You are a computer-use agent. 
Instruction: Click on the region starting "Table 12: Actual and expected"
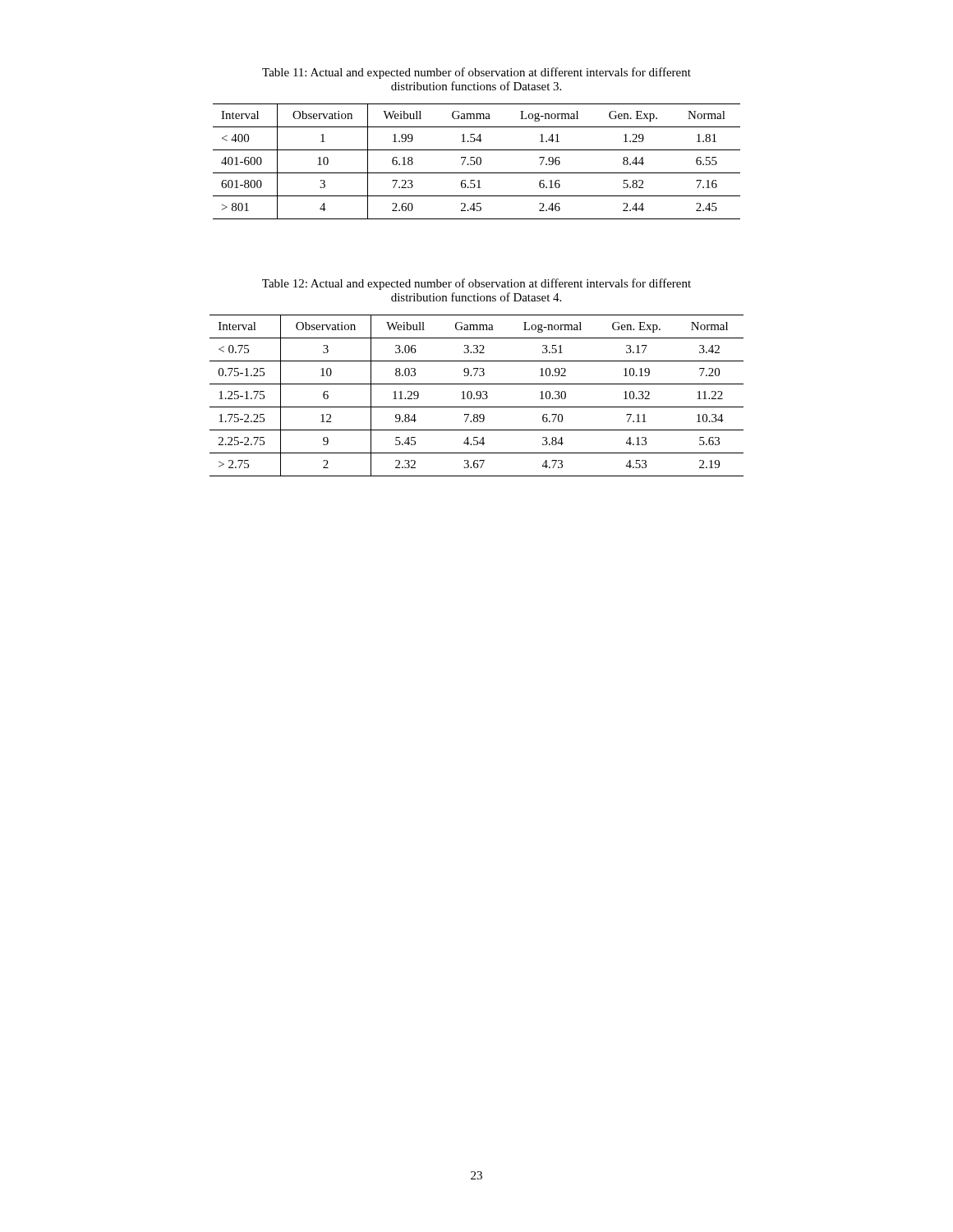pos(476,291)
